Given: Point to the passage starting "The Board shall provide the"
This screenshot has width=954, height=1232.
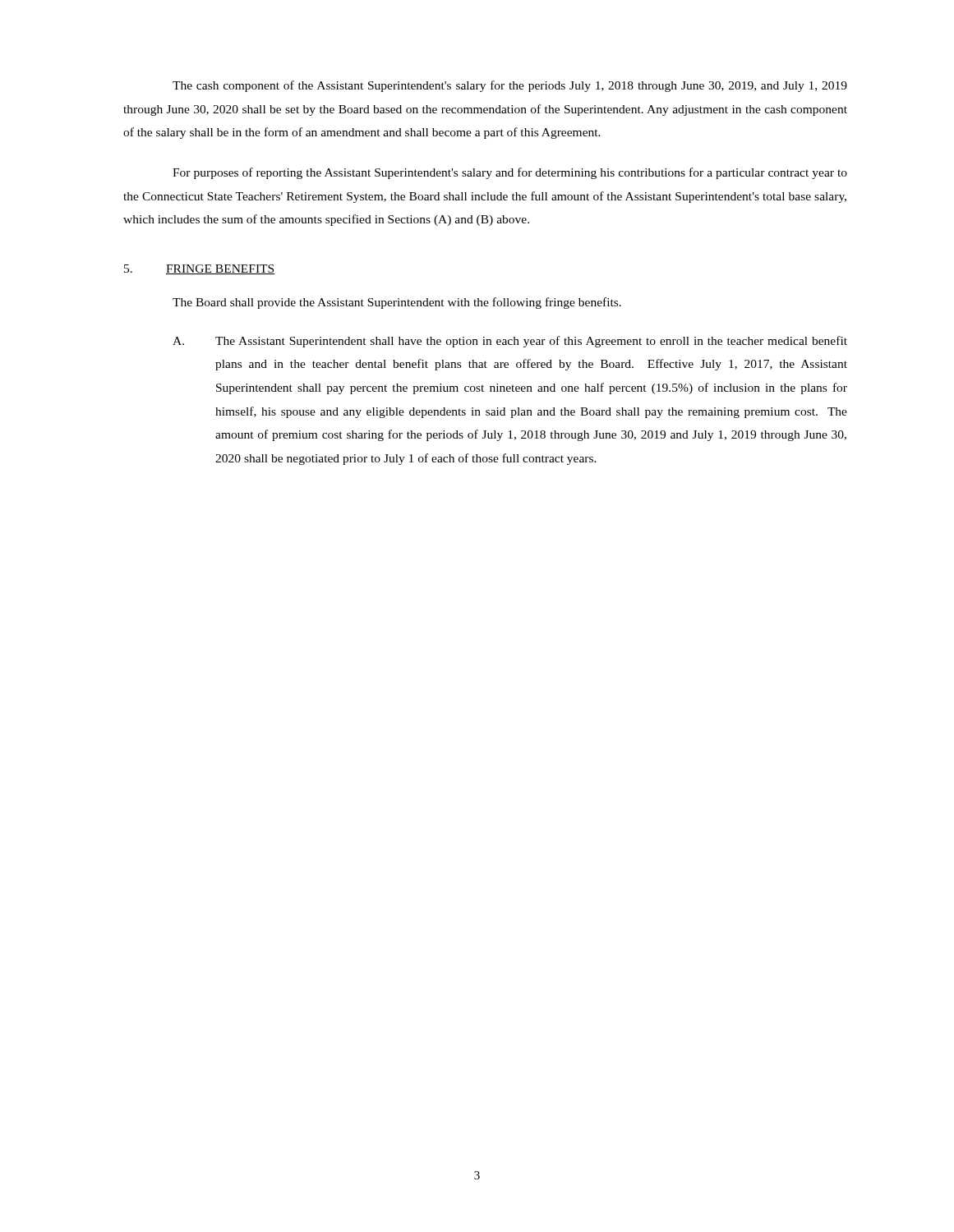Looking at the screenshot, I should pos(485,303).
